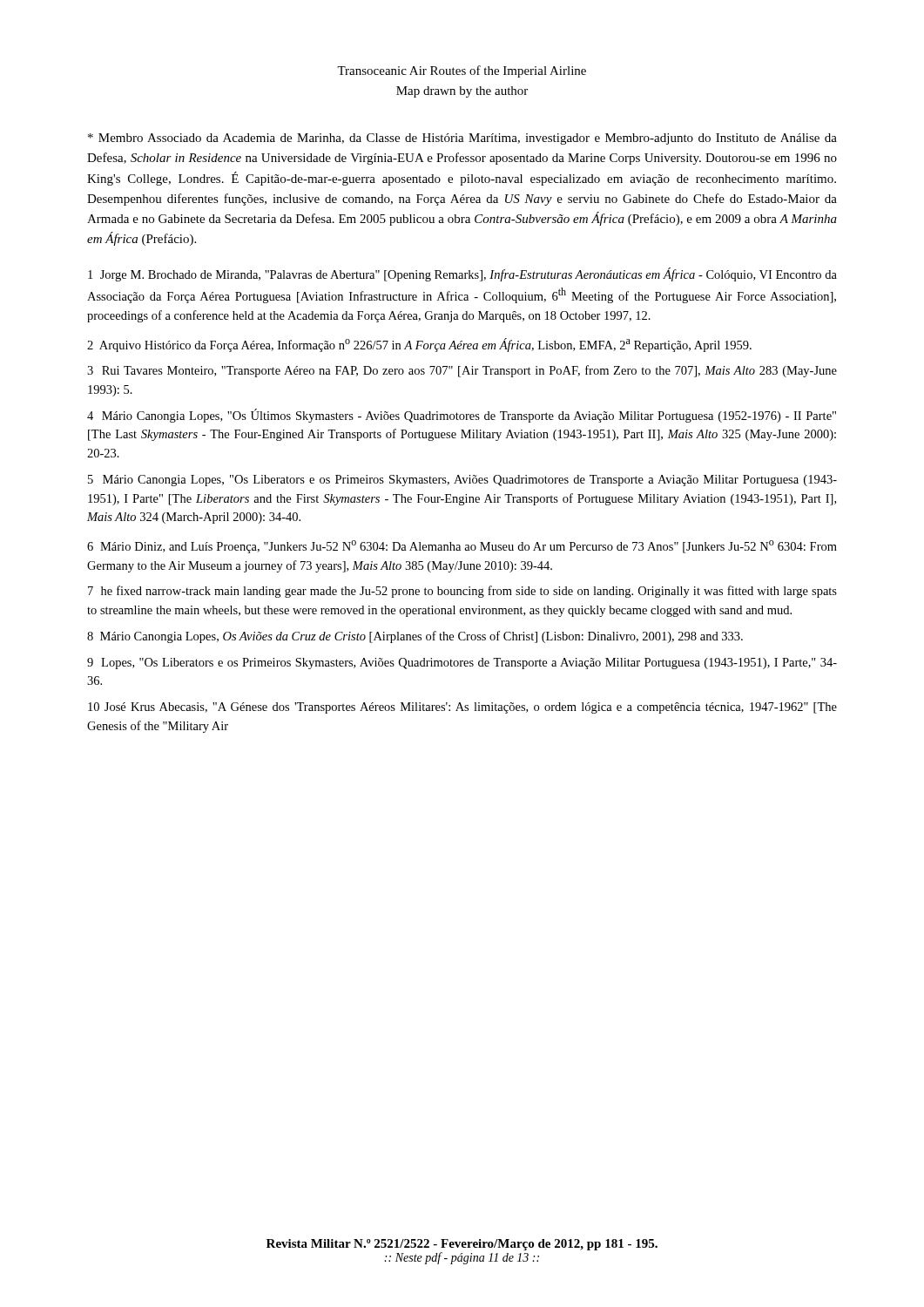Find the block on this page that starts "9 Lopes, "Os Liberators e"
924x1307 pixels.
click(x=462, y=671)
